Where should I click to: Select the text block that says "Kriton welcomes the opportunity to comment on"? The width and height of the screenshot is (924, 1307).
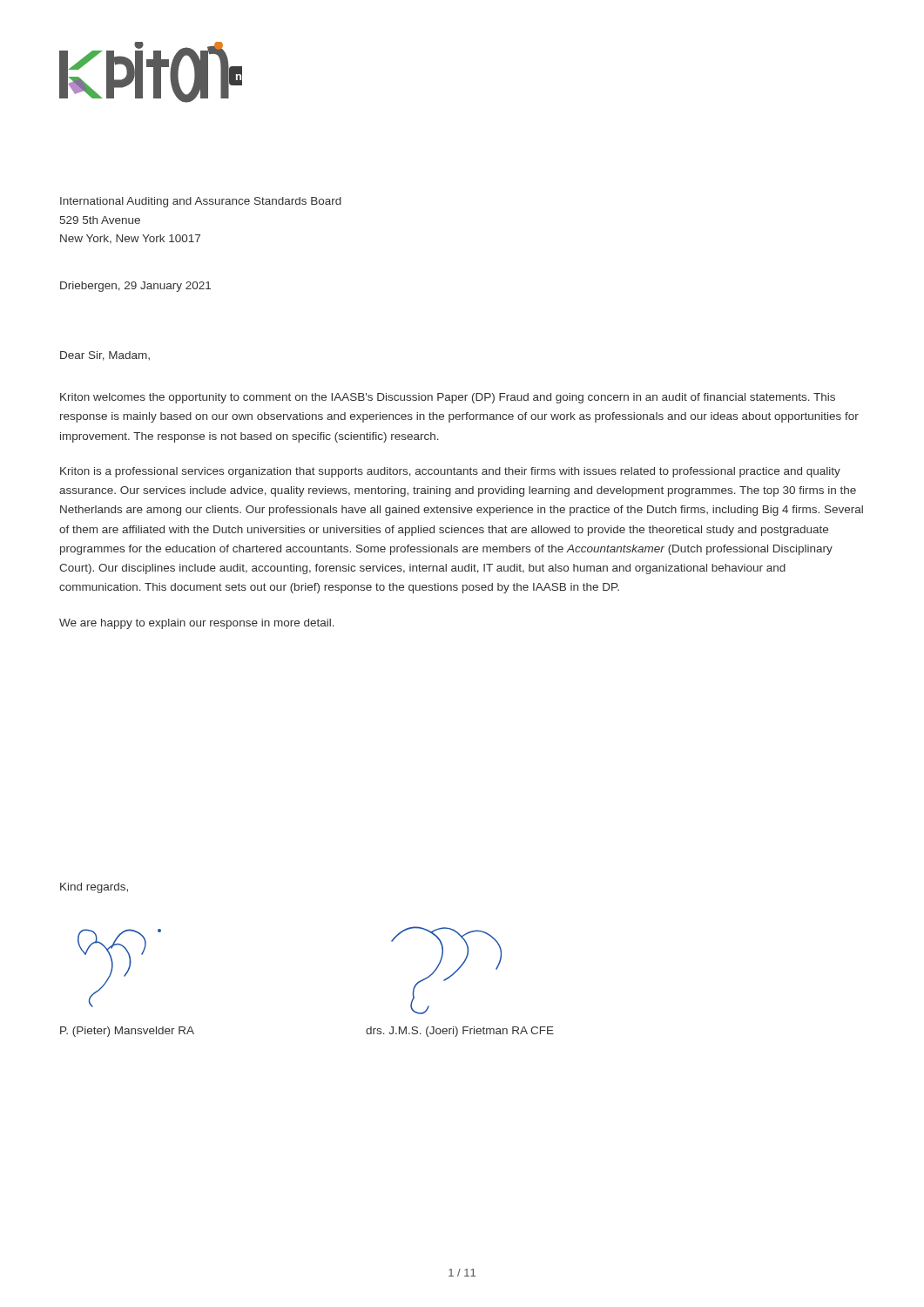[462, 510]
